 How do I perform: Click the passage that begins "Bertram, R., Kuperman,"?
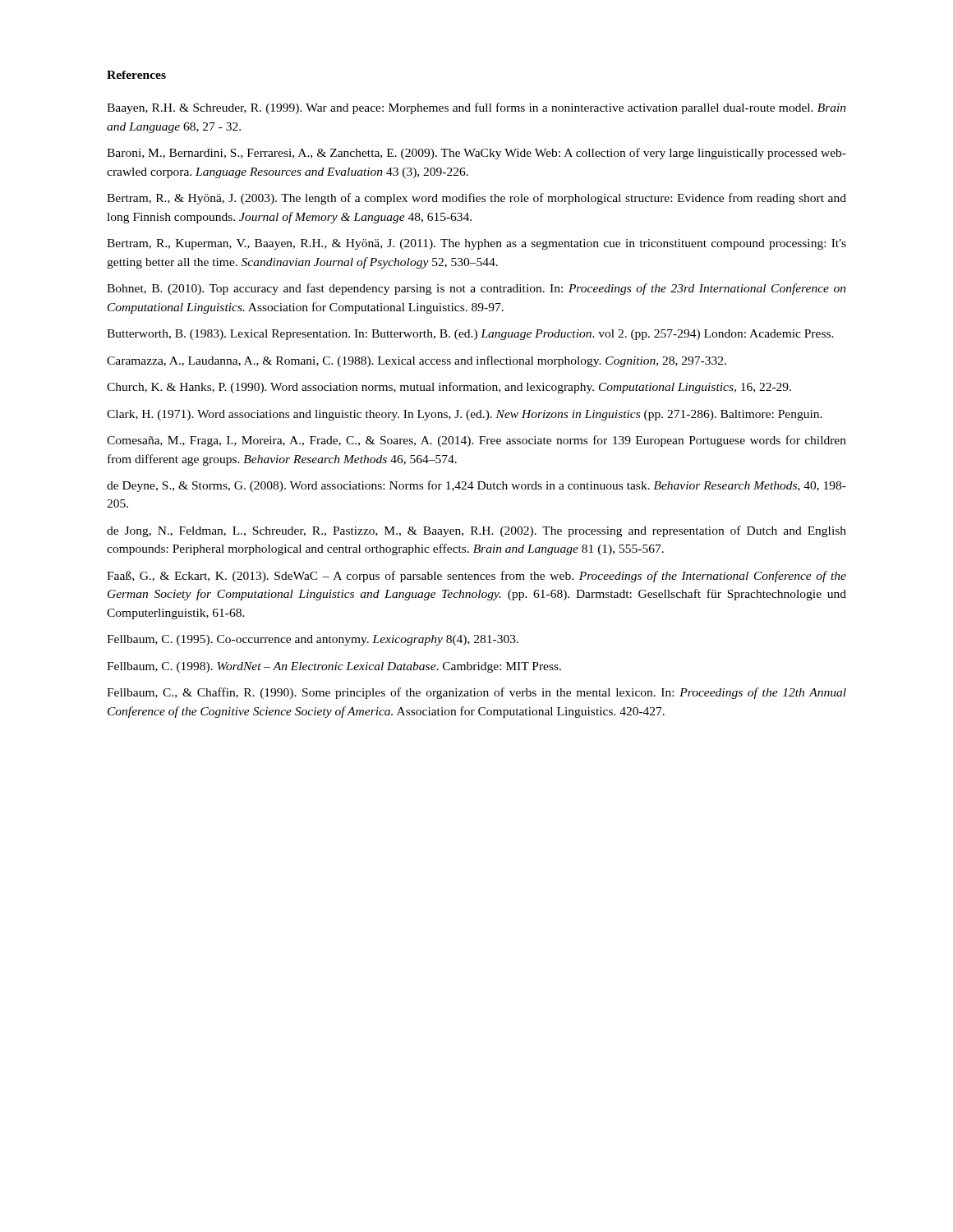[476, 253]
